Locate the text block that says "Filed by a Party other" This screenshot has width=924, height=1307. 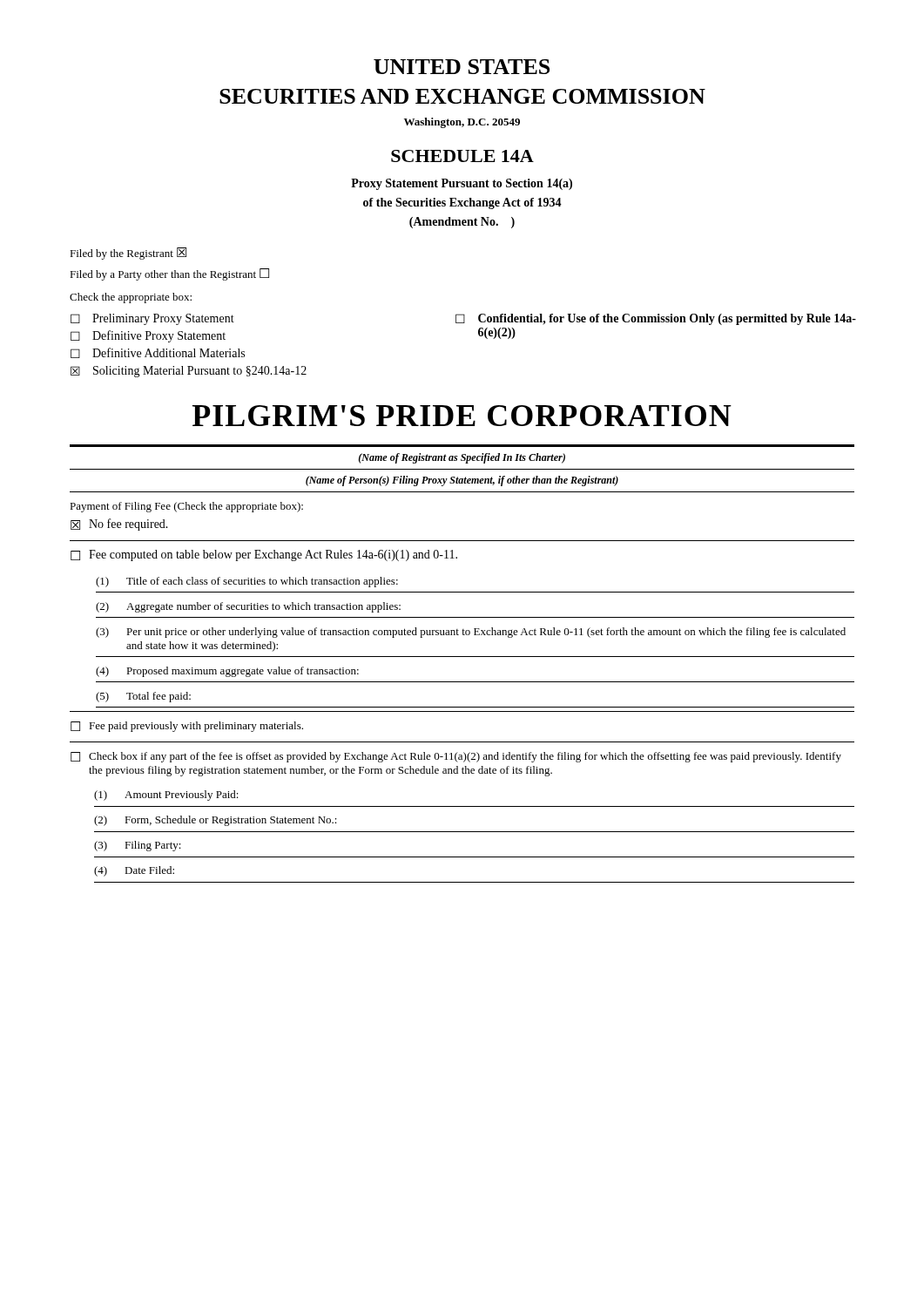pyautogui.click(x=170, y=273)
